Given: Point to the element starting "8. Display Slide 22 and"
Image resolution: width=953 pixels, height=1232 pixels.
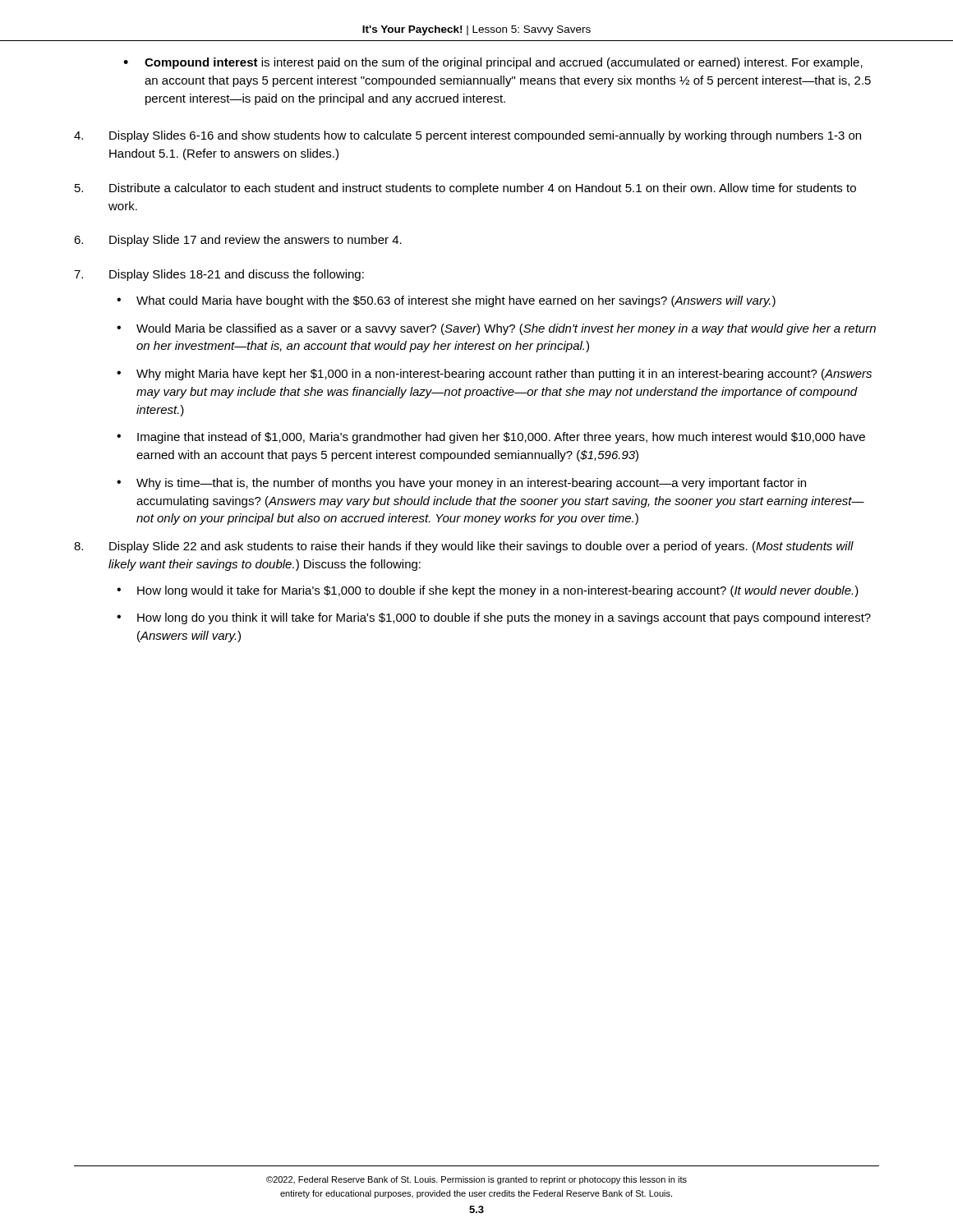Looking at the screenshot, I should point(476,555).
